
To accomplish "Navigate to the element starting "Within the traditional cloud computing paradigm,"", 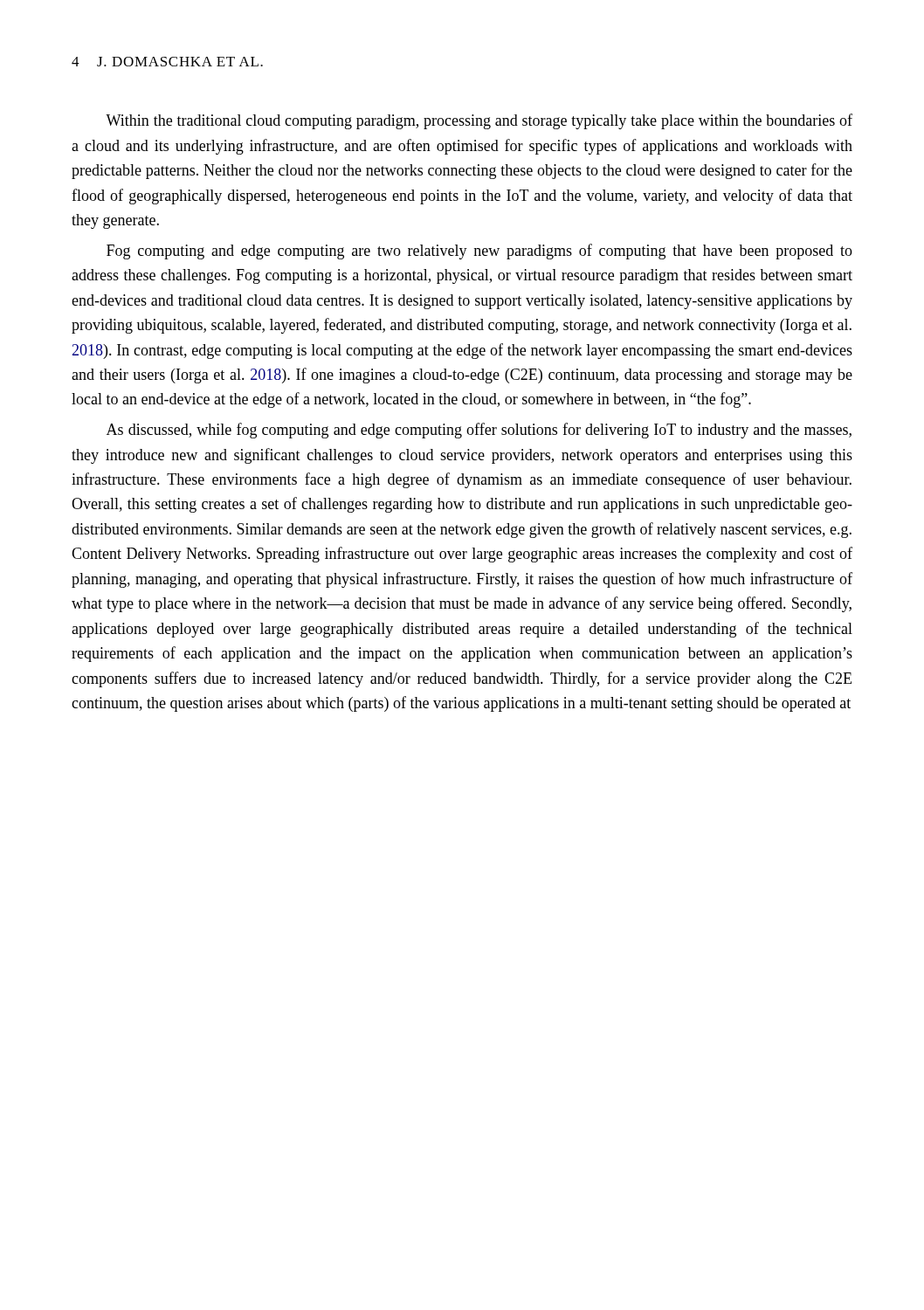I will point(462,170).
